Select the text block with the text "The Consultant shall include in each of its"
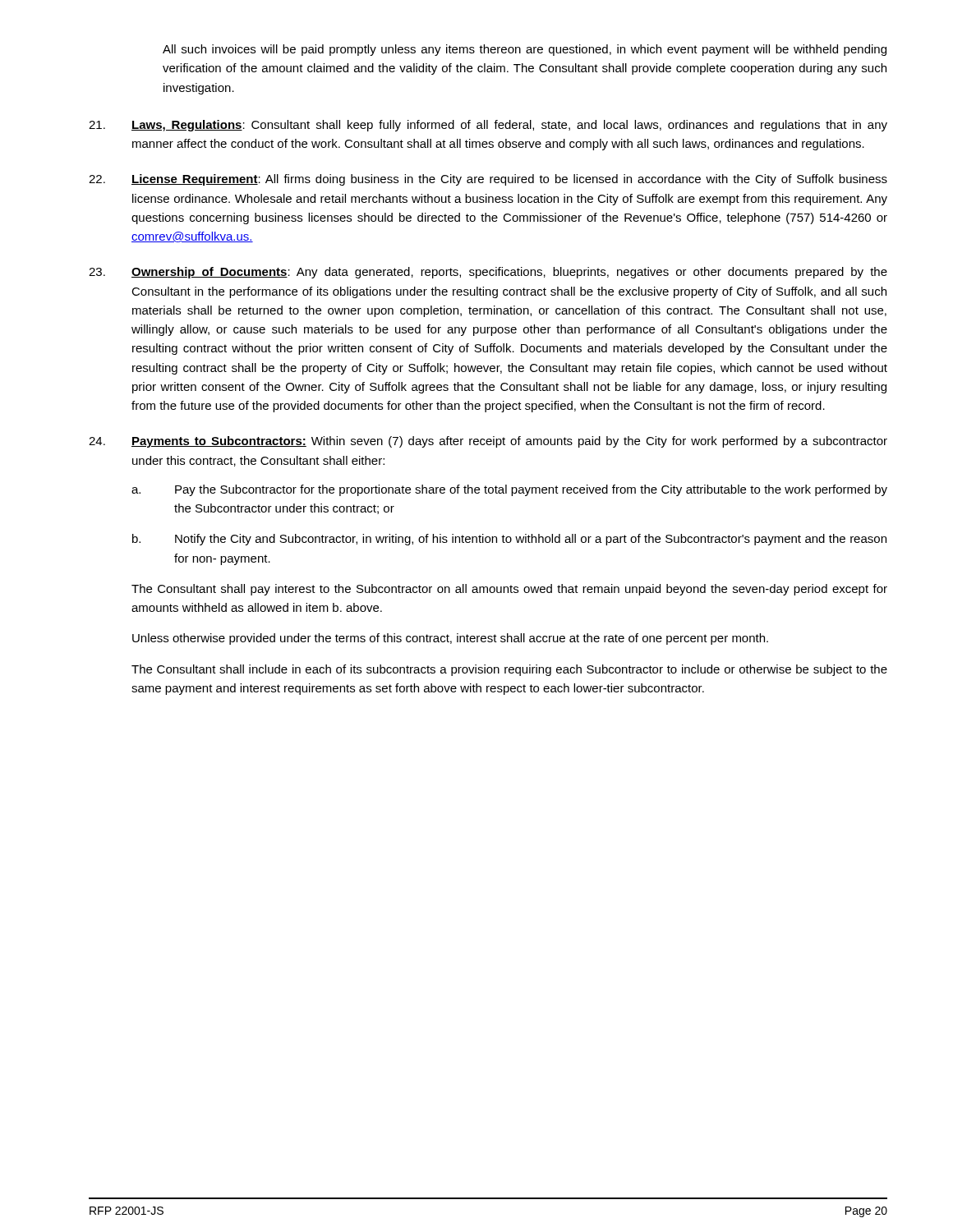Viewport: 953px width, 1232px height. (509, 678)
